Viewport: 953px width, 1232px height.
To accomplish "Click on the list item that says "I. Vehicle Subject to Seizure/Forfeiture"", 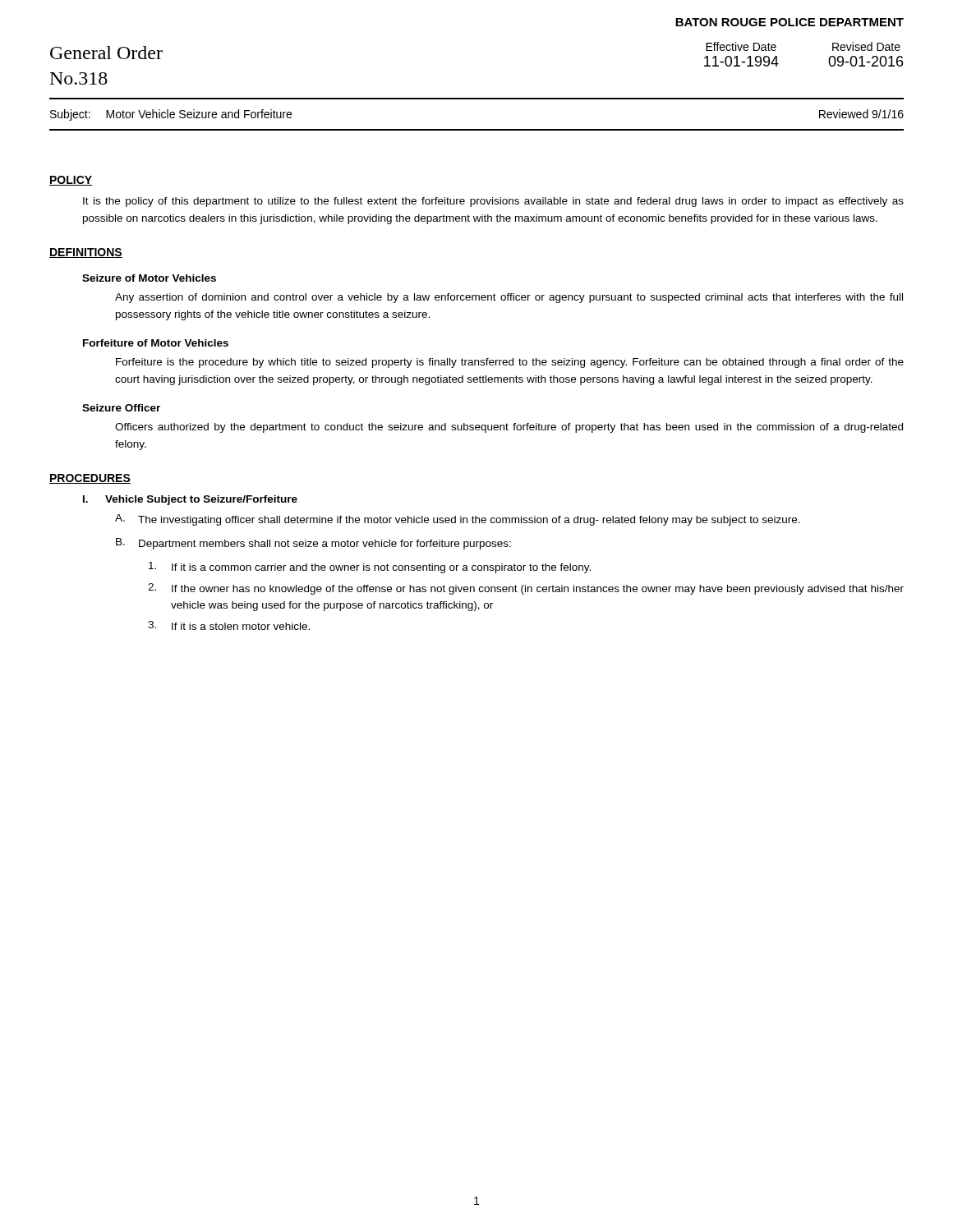I will click(x=190, y=499).
